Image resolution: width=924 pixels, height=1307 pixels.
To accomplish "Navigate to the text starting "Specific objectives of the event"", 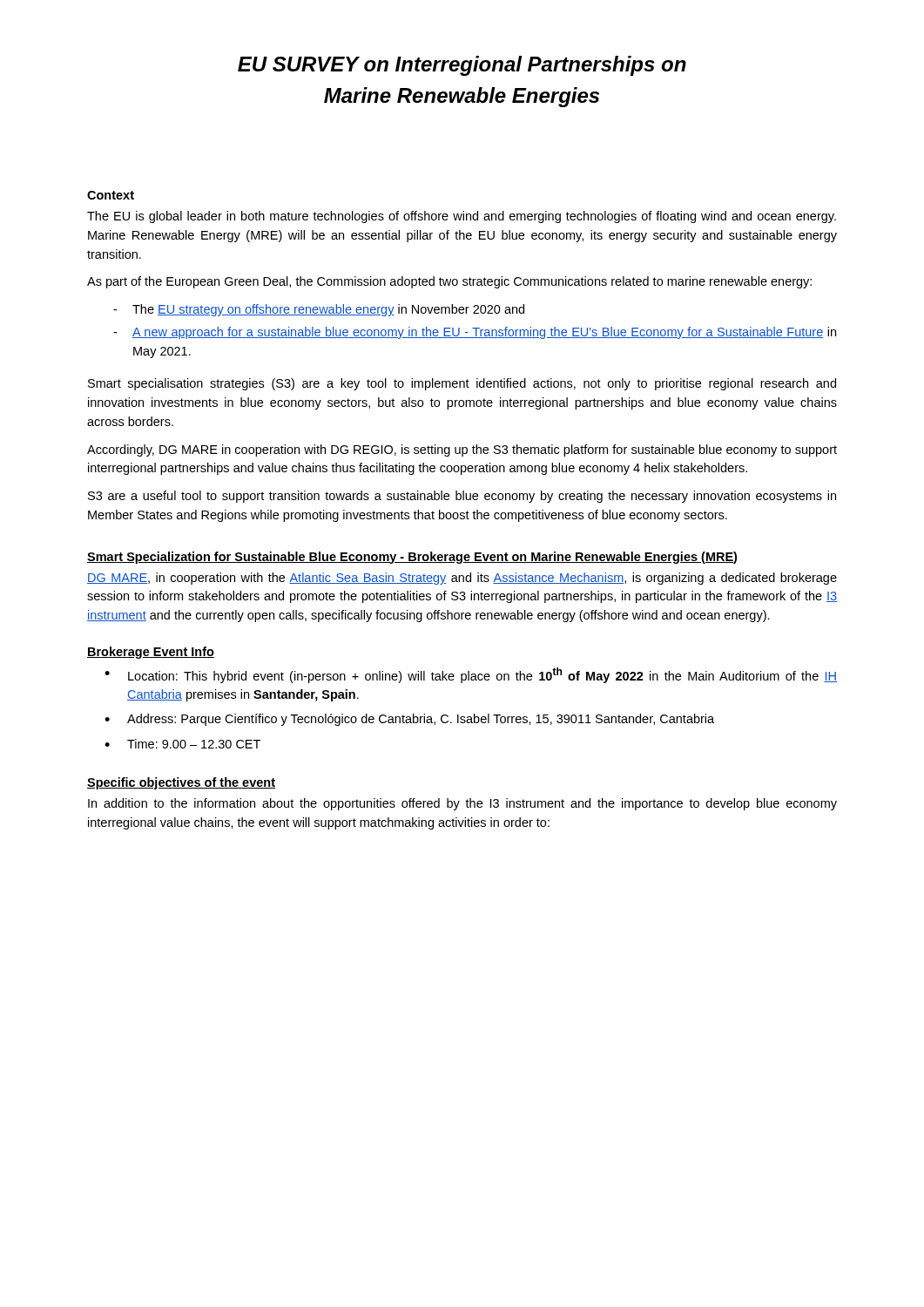I will coord(181,782).
